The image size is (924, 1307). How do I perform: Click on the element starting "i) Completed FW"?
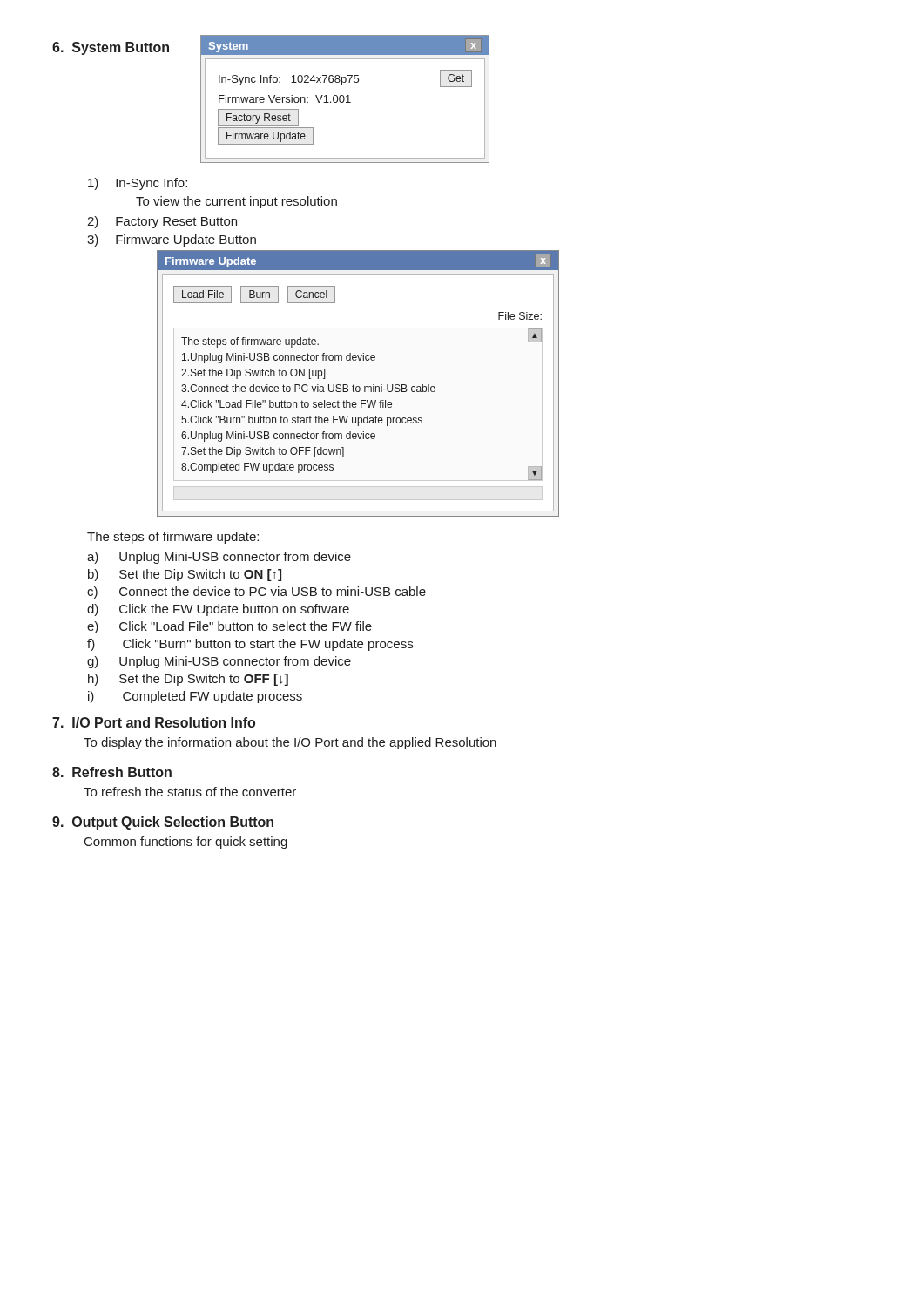pos(195,696)
